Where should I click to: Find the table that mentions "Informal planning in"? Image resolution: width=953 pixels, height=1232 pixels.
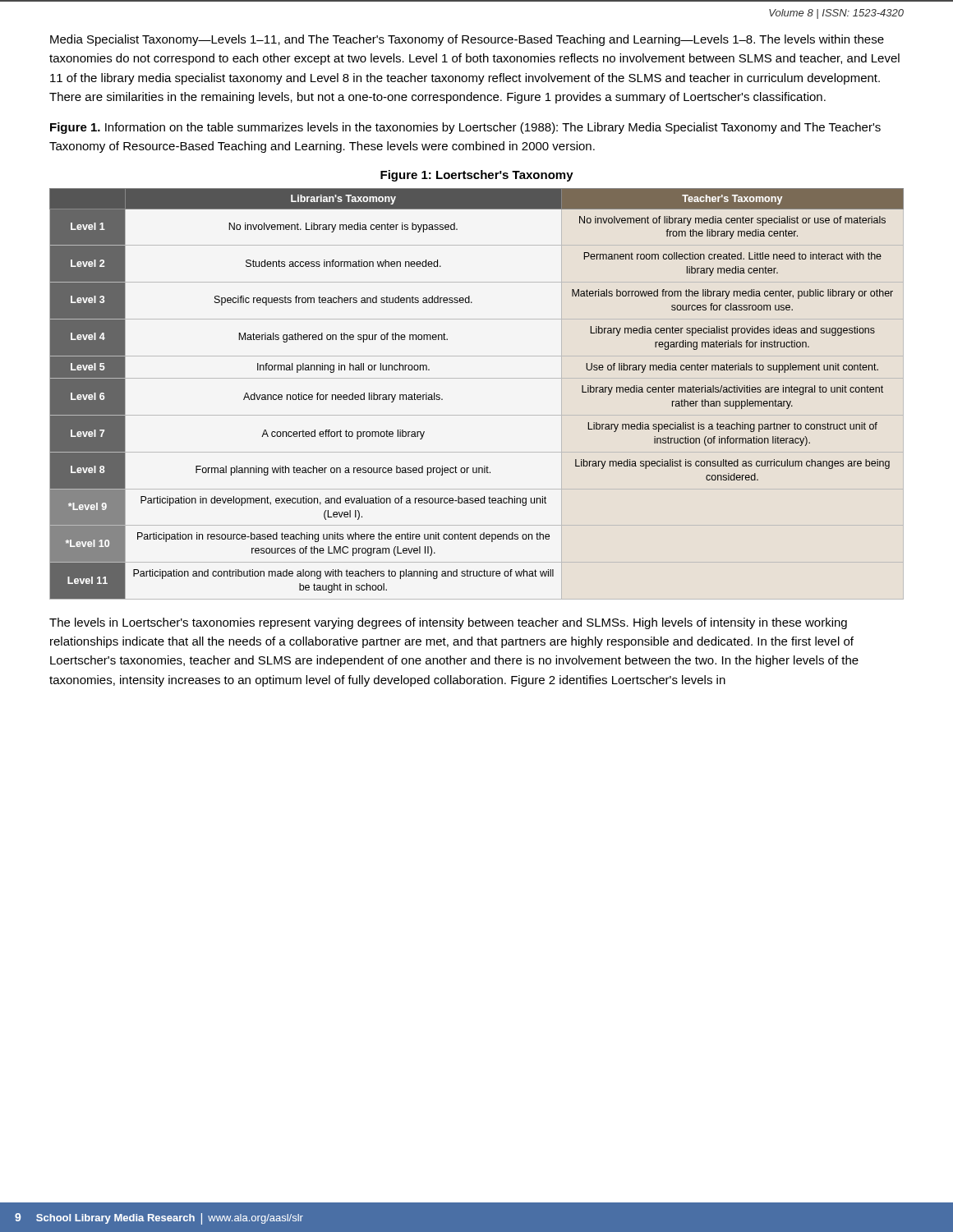476,383
